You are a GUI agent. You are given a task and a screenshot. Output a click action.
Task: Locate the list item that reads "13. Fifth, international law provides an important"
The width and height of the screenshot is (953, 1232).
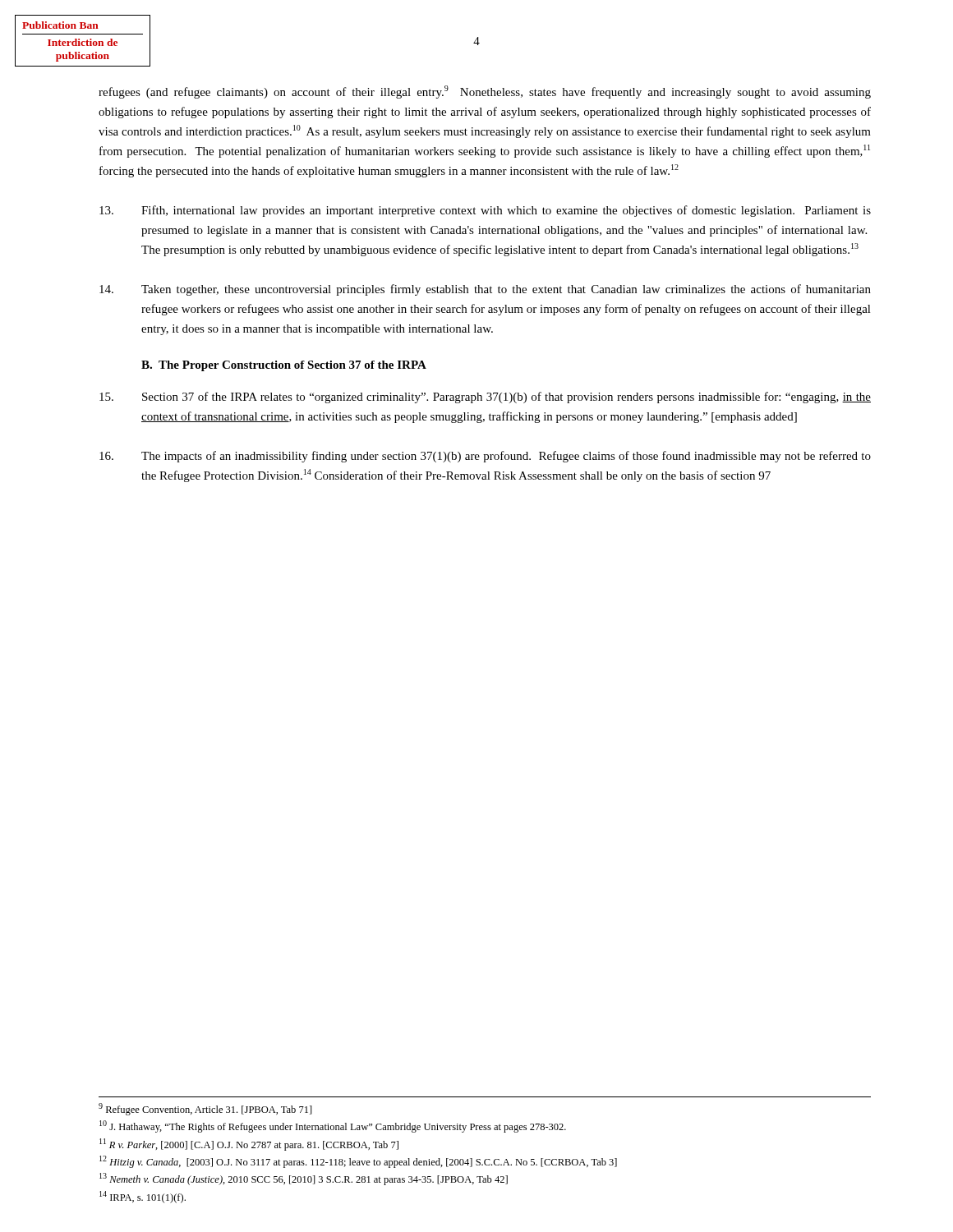pos(485,230)
